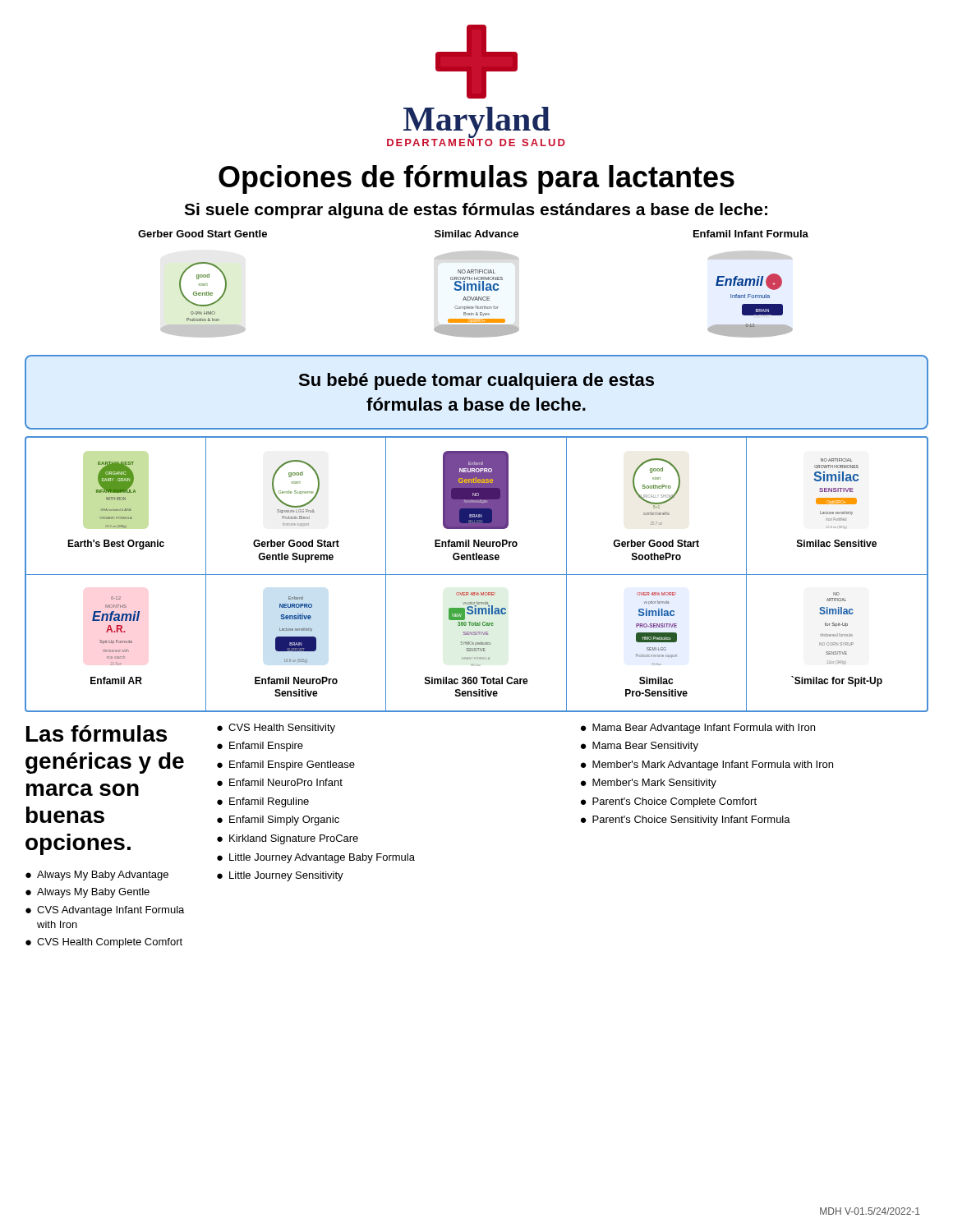Image resolution: width=953 pixels, height=1232 pixels.
Task: Locate the element starting "Opciones de fórmulas para lactantes"
Action: (476, 177)
